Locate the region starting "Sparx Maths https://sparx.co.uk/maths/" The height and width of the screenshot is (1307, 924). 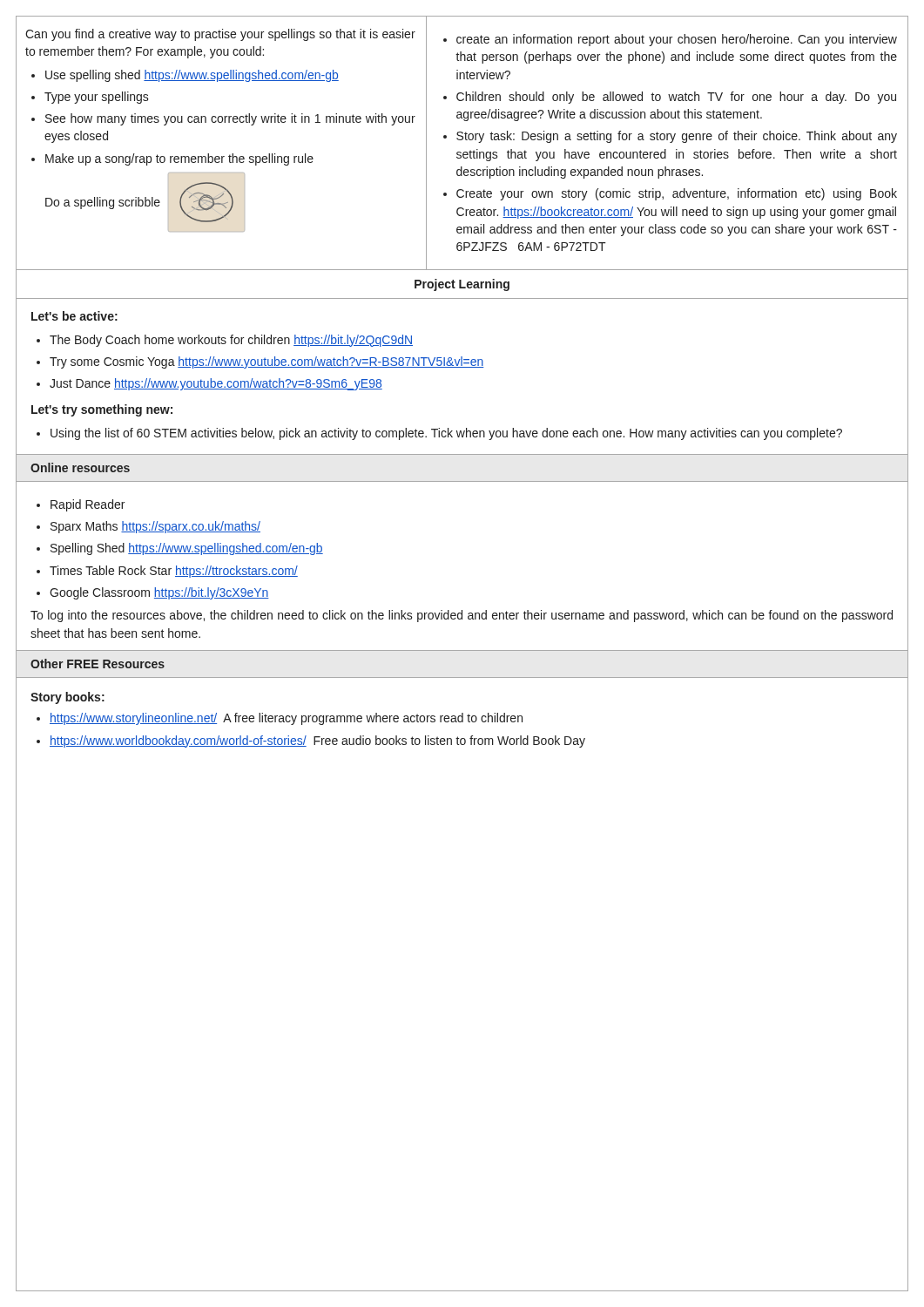155,527
